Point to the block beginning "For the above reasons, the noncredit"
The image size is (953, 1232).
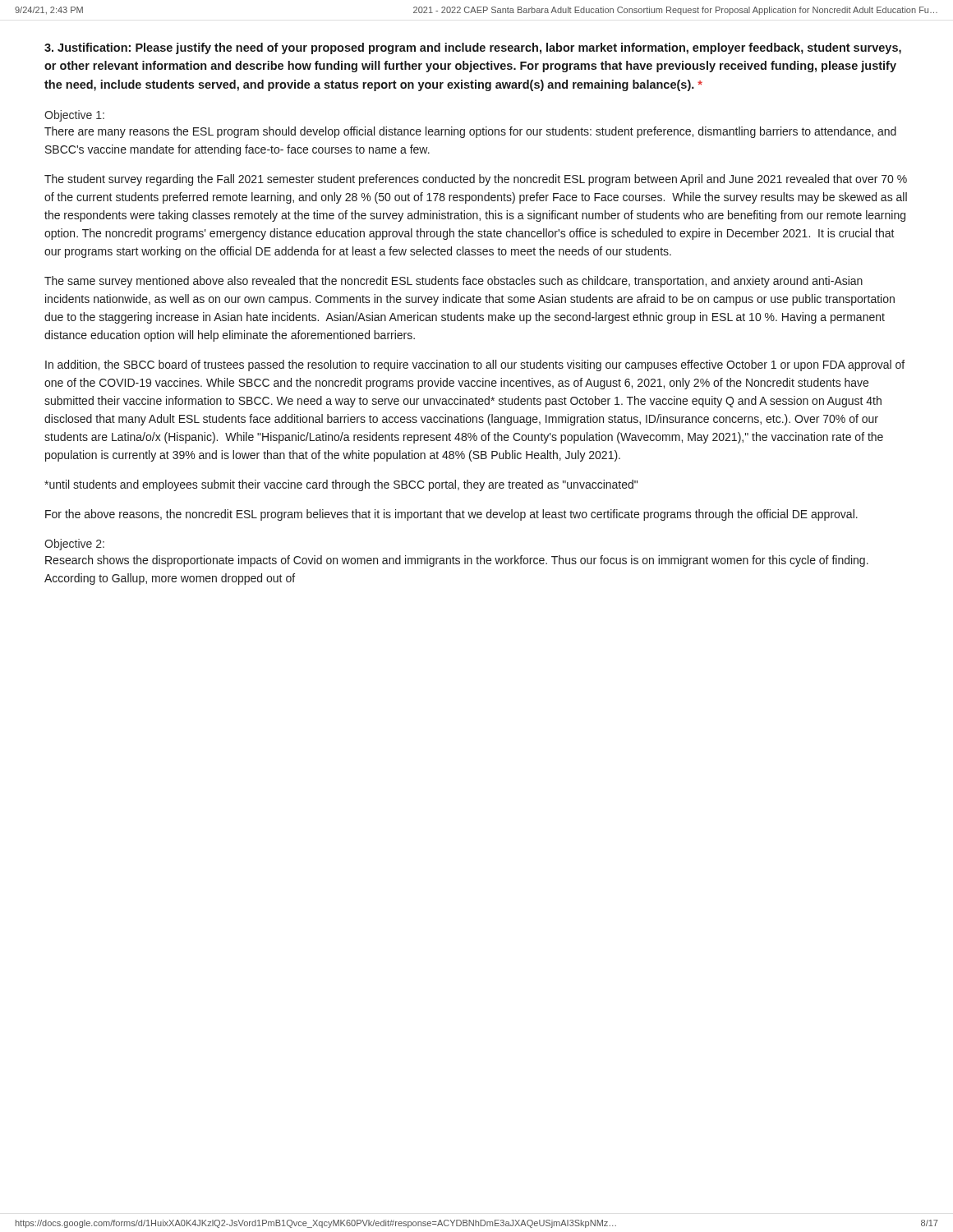click(x=451, y=514)
